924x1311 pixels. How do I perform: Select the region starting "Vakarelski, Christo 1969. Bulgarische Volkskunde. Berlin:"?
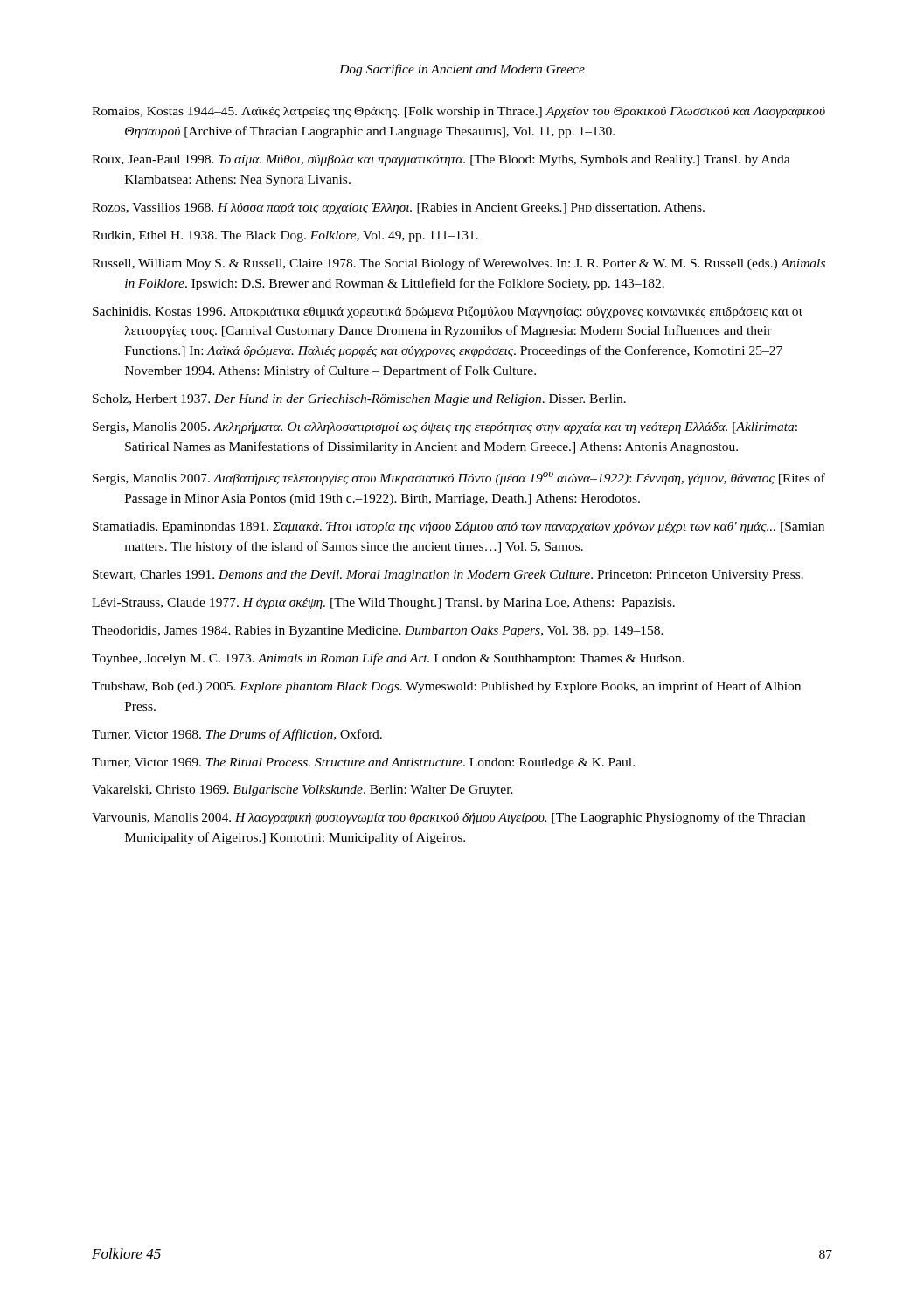[x=303, y=789]
